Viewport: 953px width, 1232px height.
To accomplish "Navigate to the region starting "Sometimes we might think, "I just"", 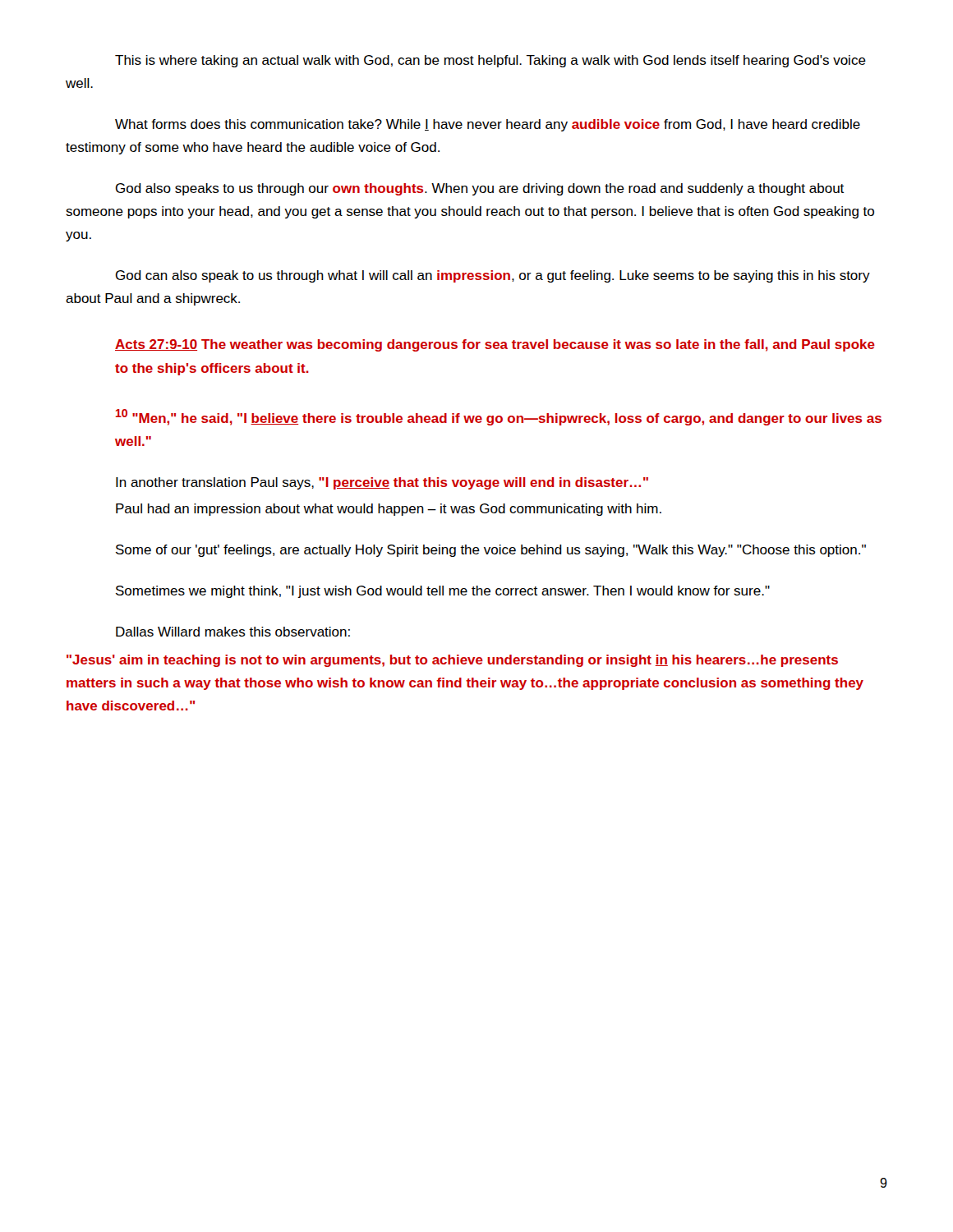I will (x=442, y=591).
